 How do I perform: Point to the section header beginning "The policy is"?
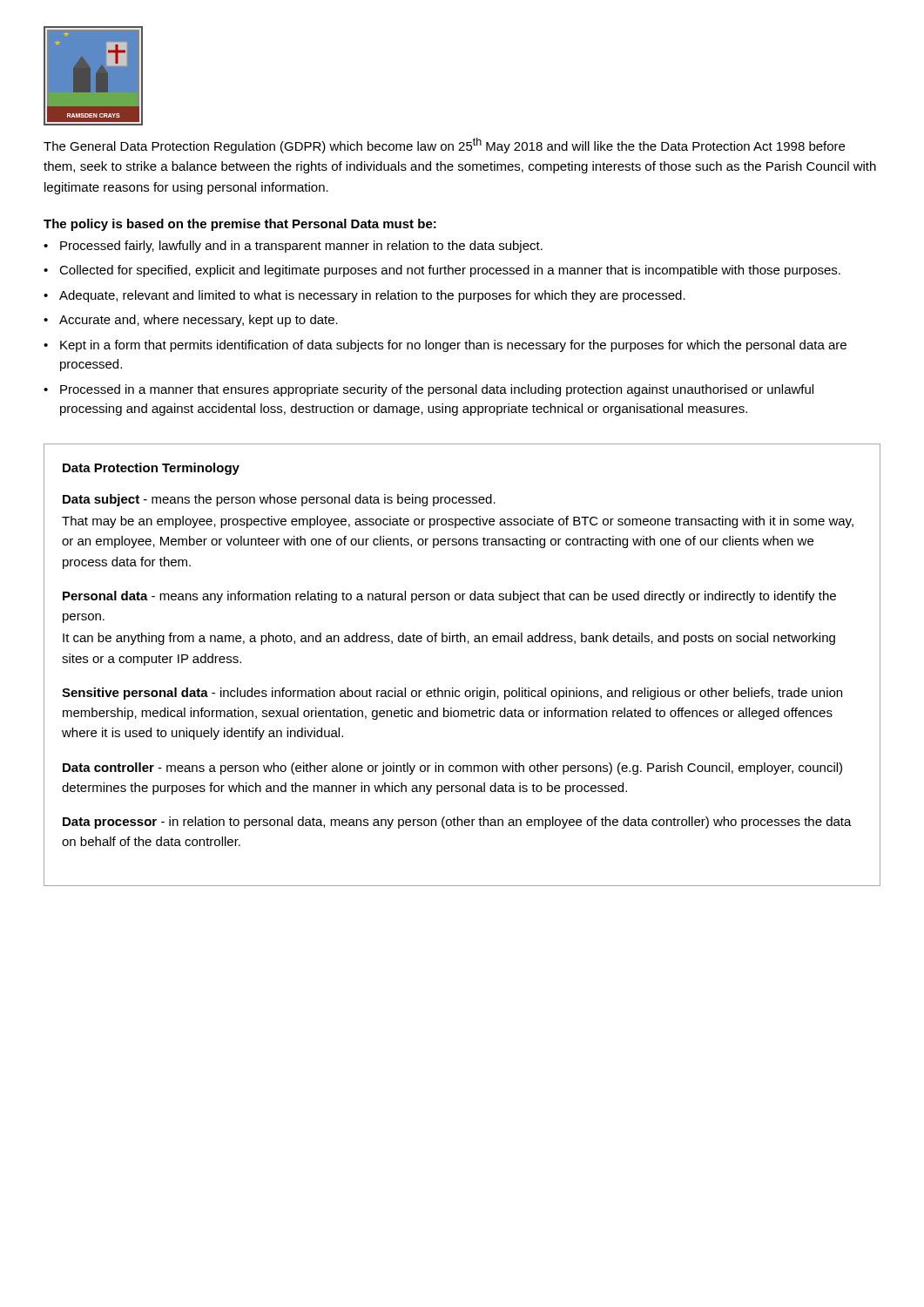(240, 223)
